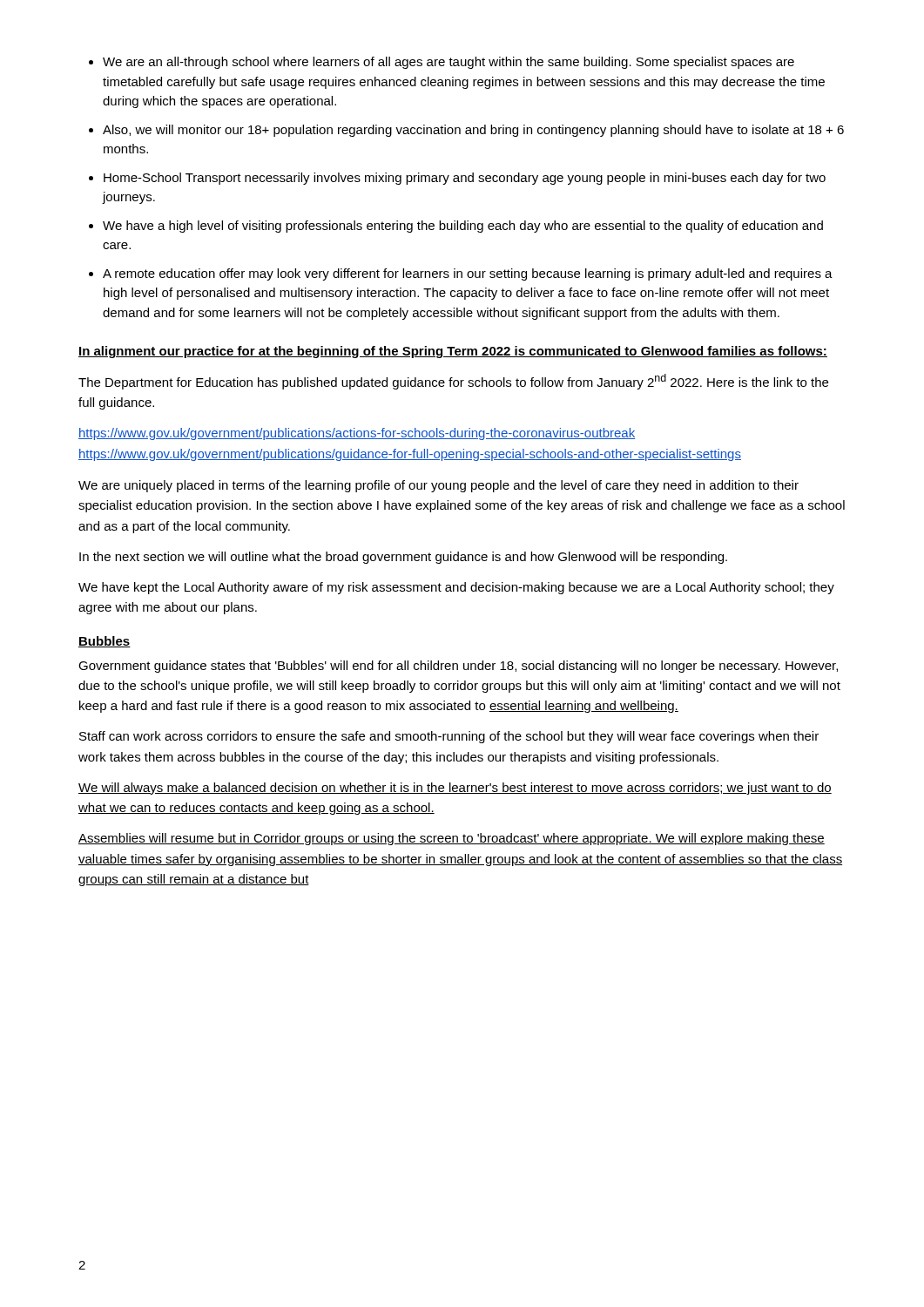Find the block starting "Government guidance states that 'Bubbles'"
924x1307 pixels.
459,685
